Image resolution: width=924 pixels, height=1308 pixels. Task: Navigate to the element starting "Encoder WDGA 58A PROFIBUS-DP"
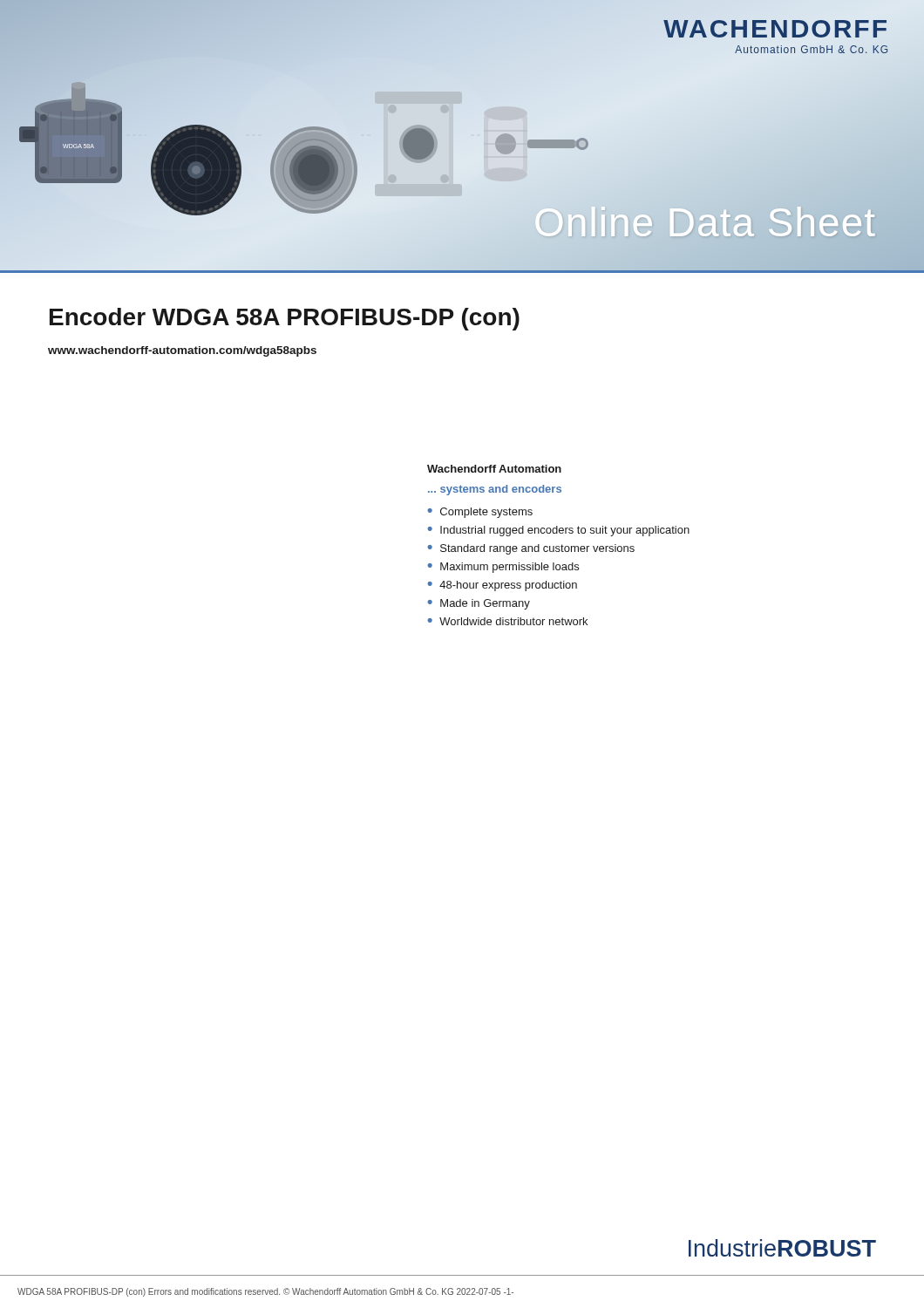pyautogui.click(x=284, y=317)
